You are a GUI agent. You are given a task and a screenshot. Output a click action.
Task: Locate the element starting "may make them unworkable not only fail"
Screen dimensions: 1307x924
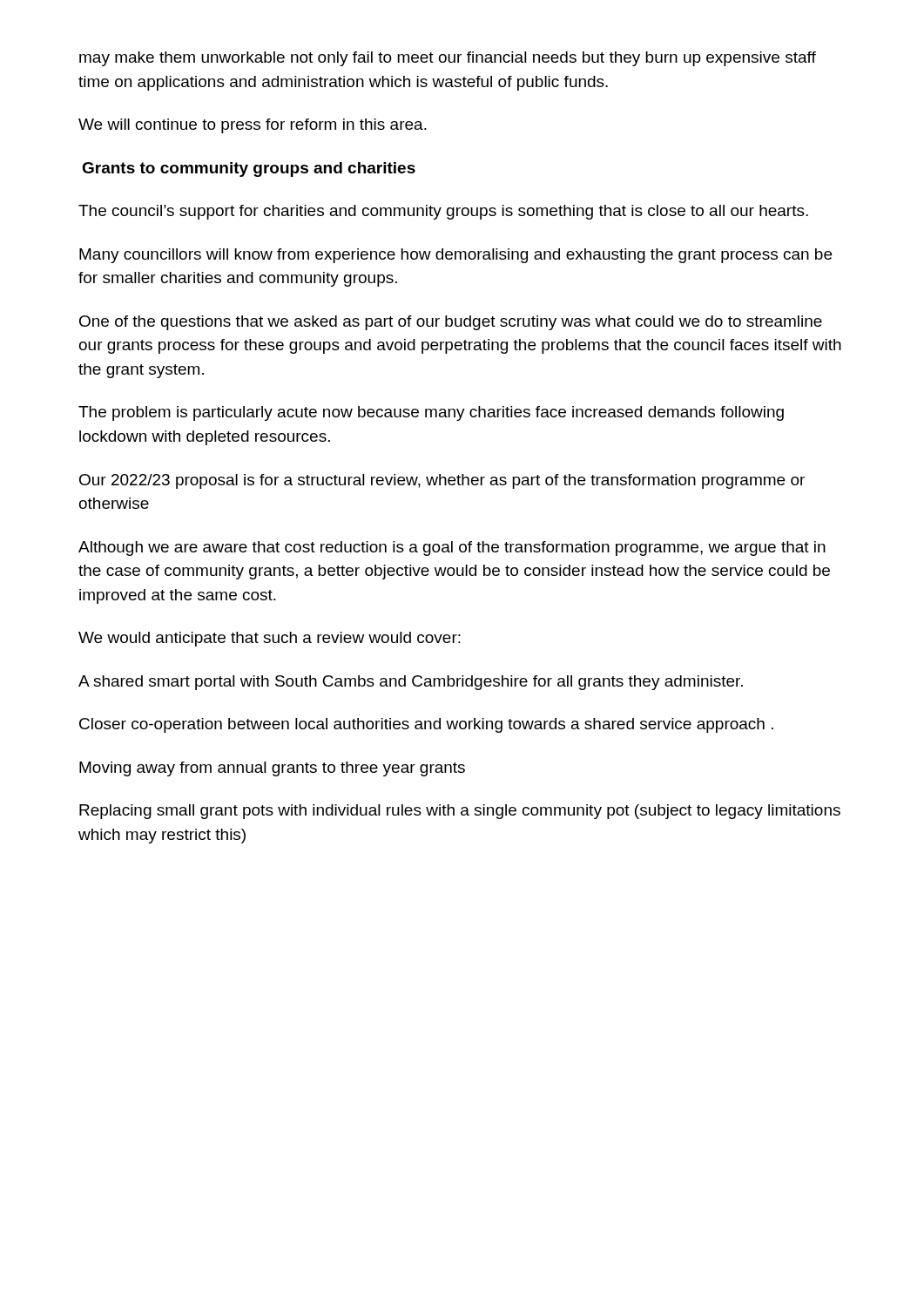point(447,69)
